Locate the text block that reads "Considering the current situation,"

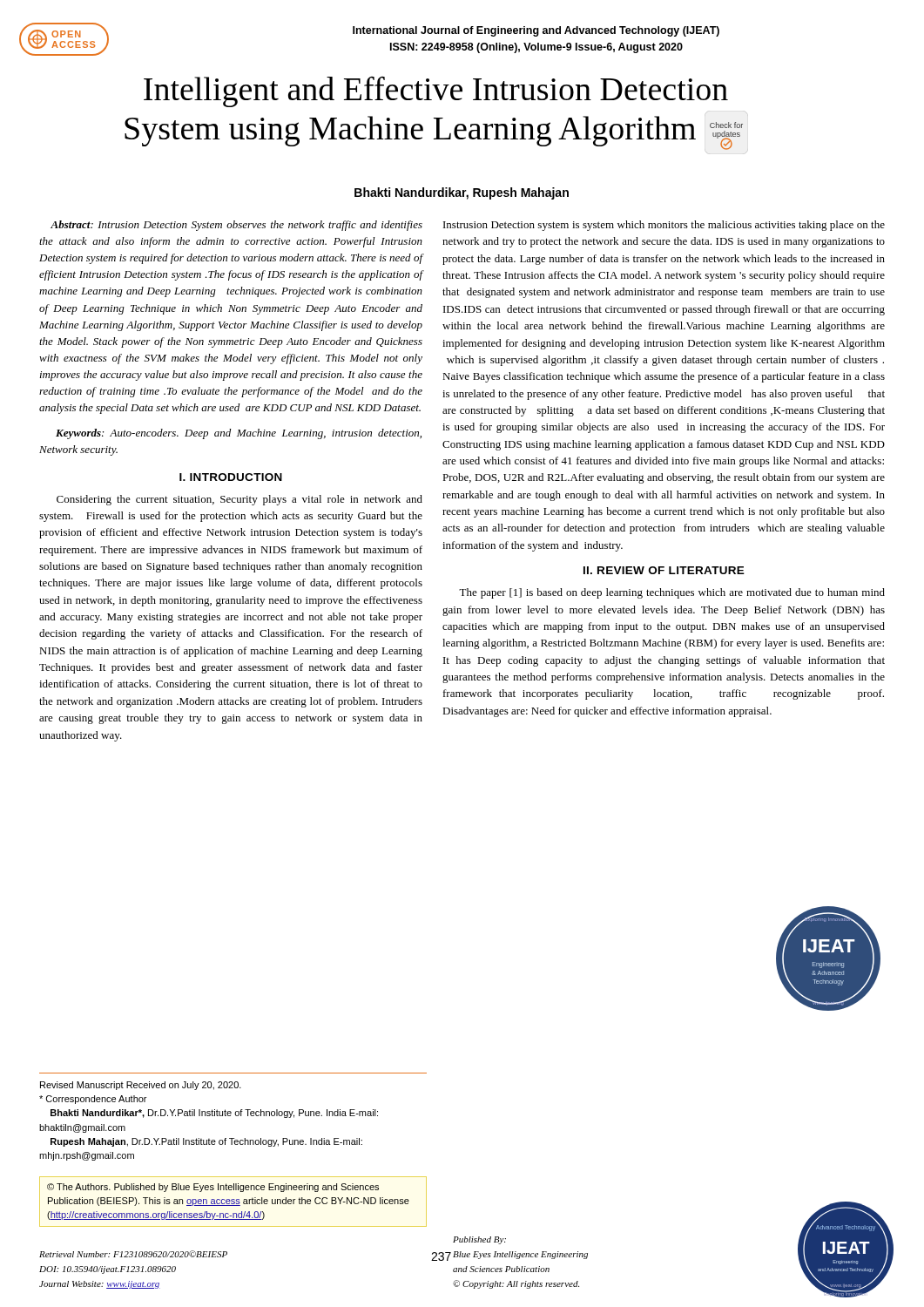tap(231, 617)
